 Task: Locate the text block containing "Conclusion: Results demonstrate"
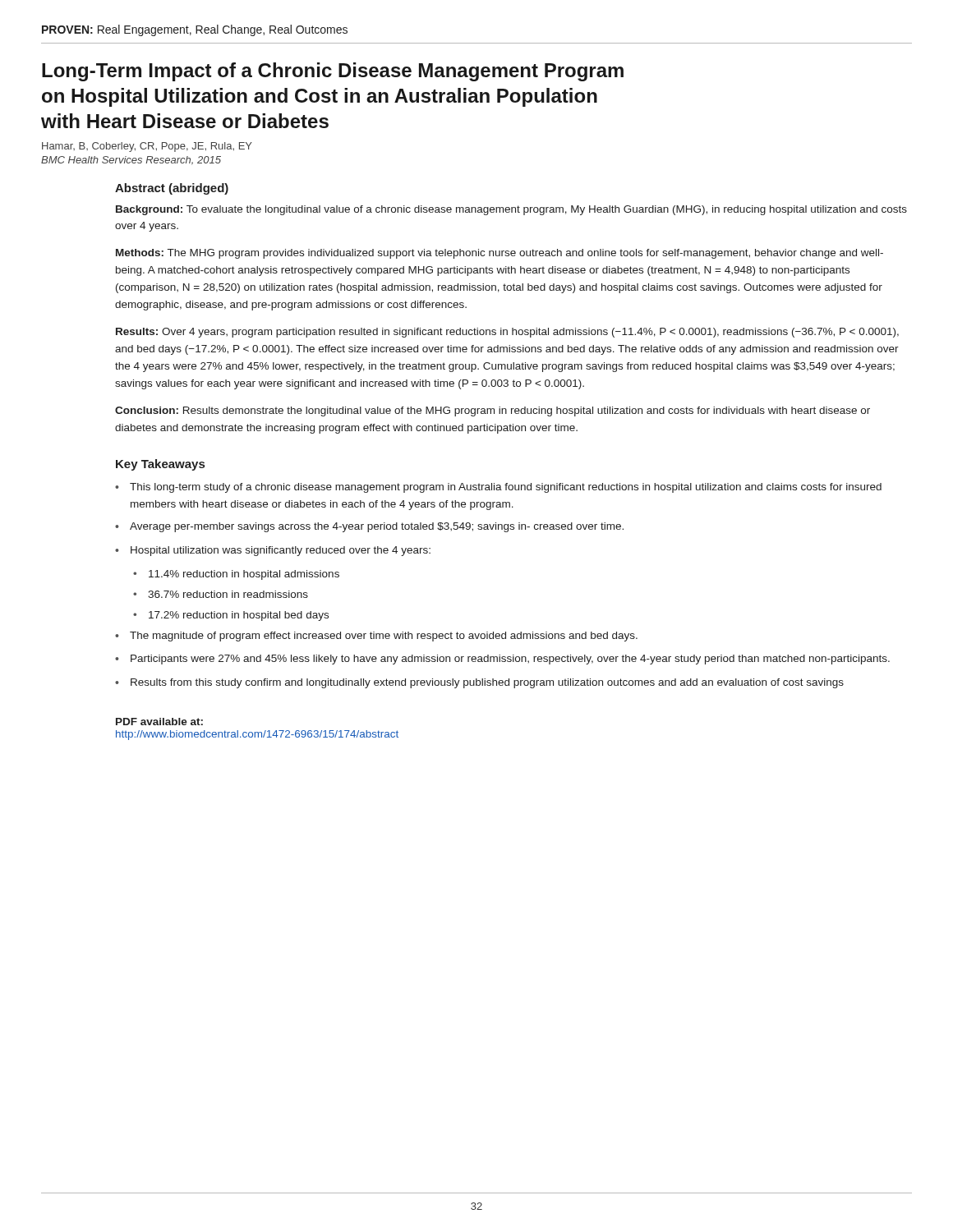coord(513,419)
